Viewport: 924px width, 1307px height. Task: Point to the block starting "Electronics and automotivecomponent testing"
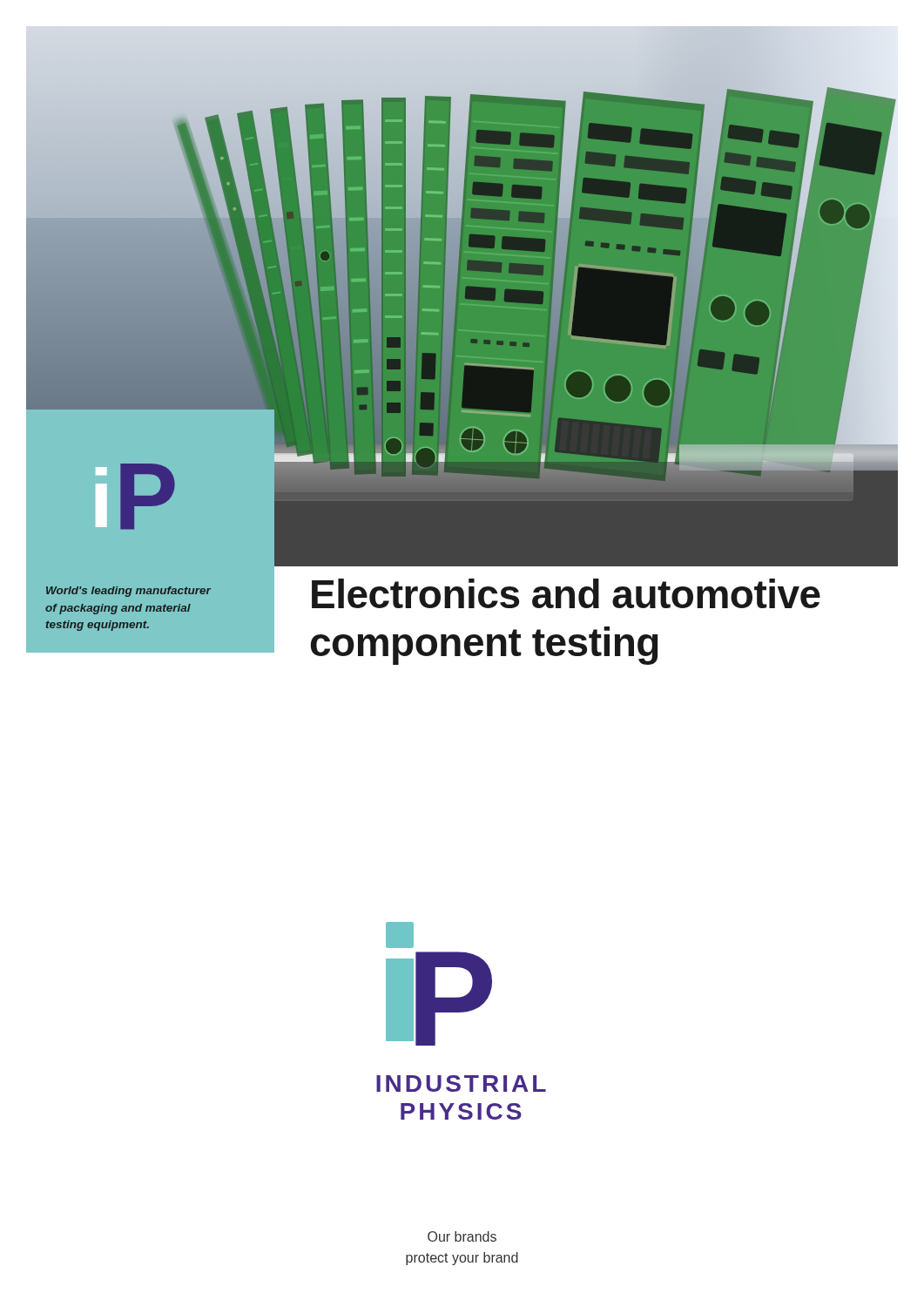pos(605,619)
